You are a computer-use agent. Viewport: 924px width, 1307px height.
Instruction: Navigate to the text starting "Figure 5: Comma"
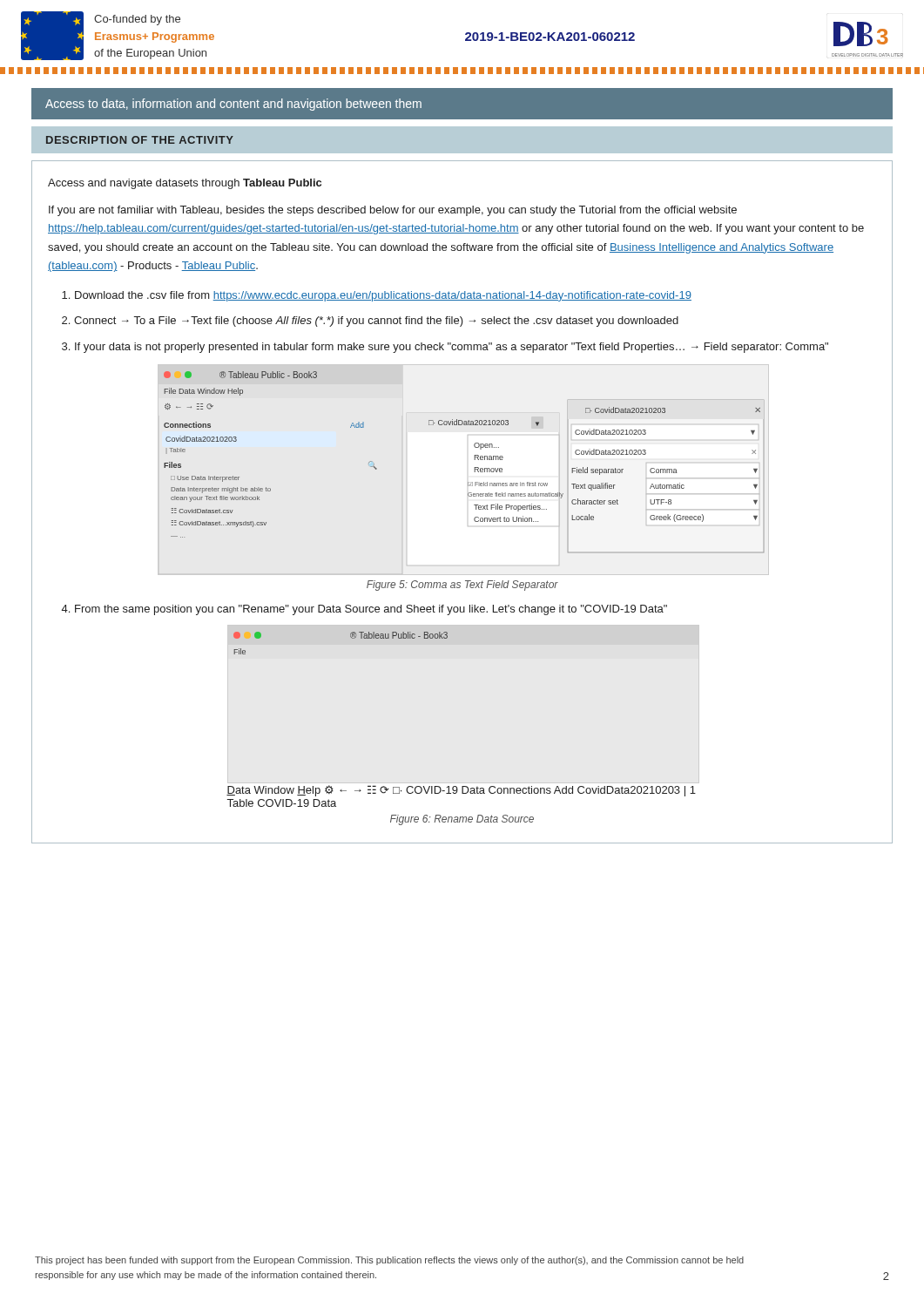[x=462, y=585]
